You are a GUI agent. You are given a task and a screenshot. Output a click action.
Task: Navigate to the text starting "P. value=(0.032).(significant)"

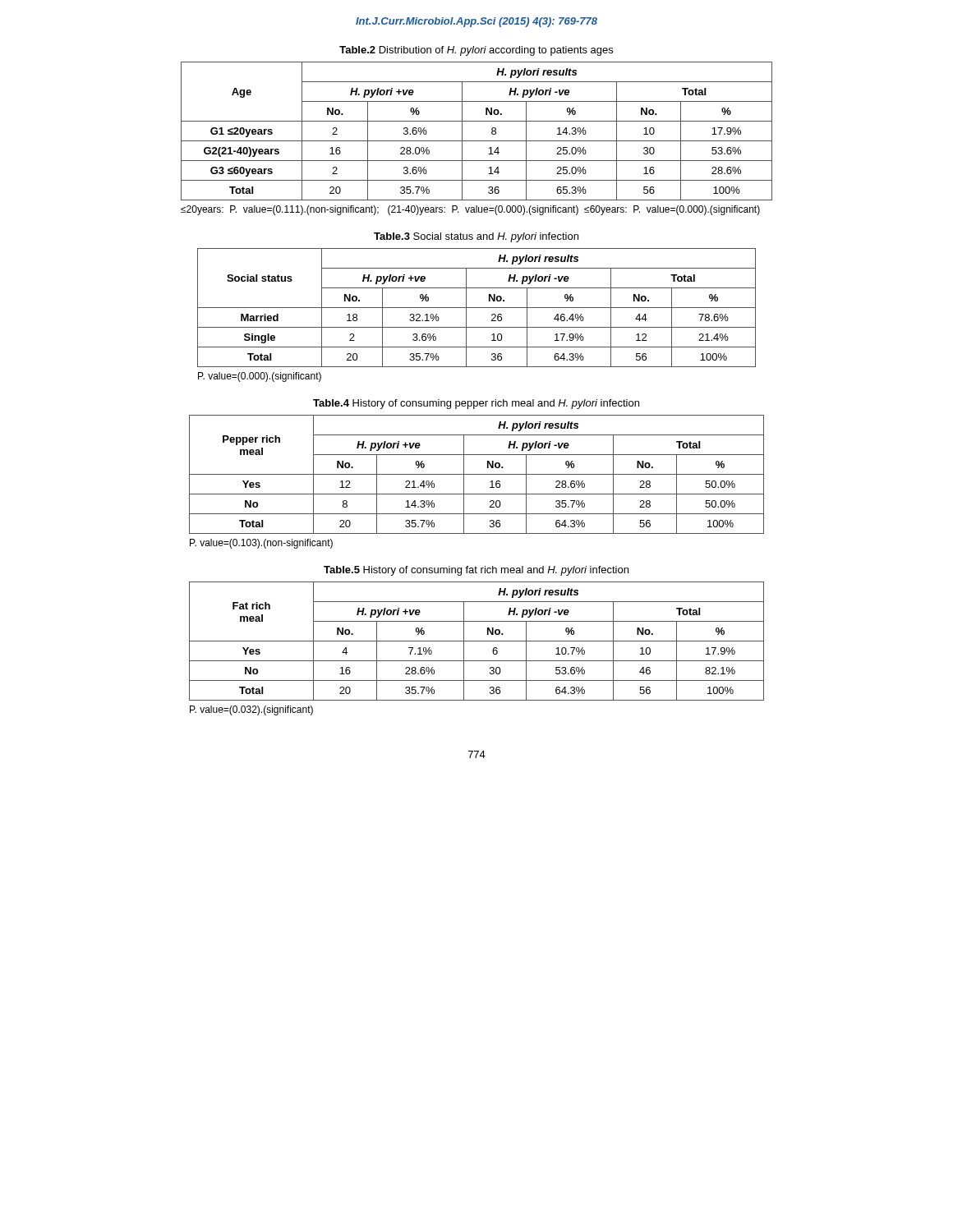tap(251, 710)
